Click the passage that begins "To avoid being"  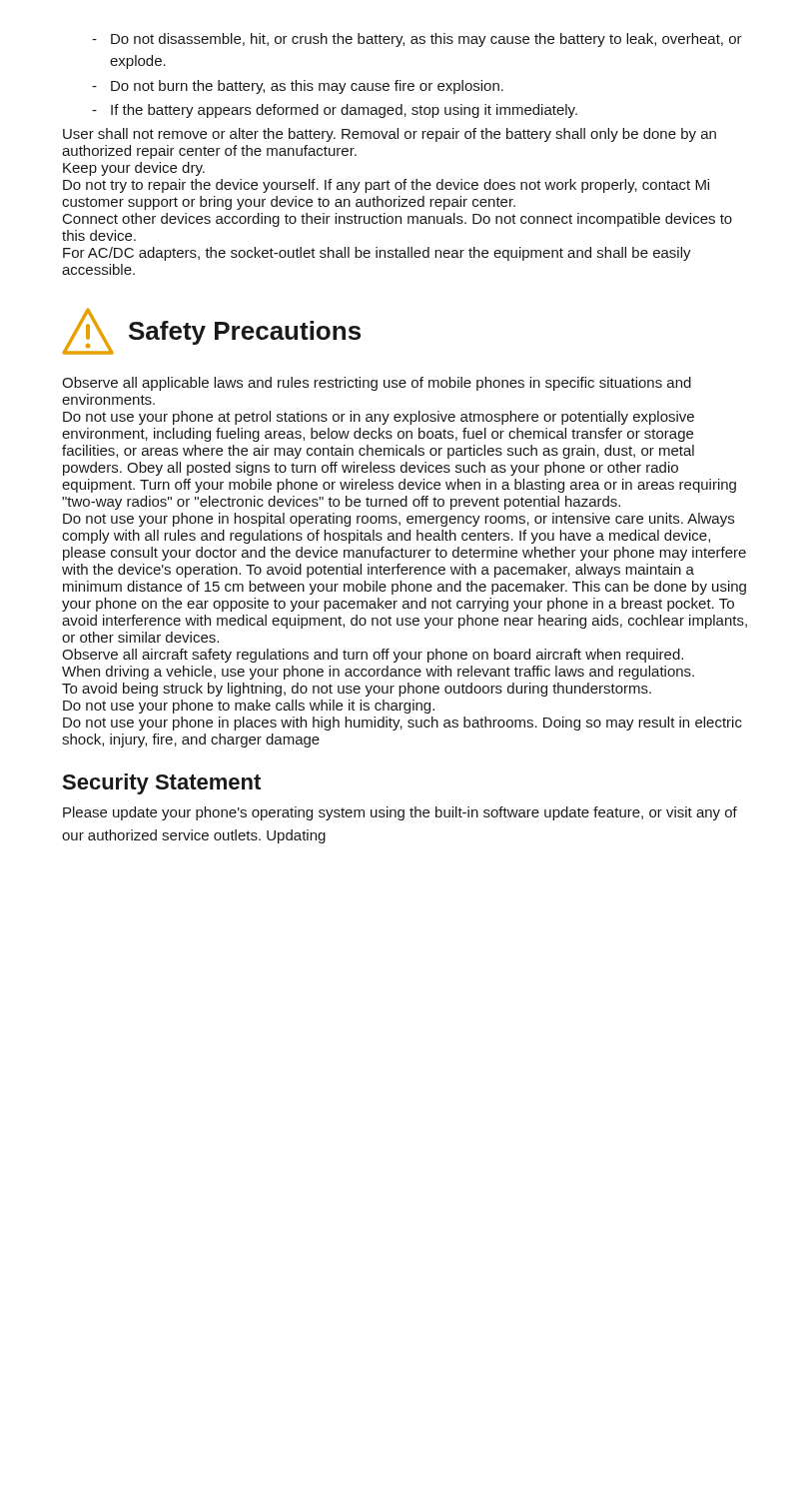pyautogui.click(x=406, y=688)
